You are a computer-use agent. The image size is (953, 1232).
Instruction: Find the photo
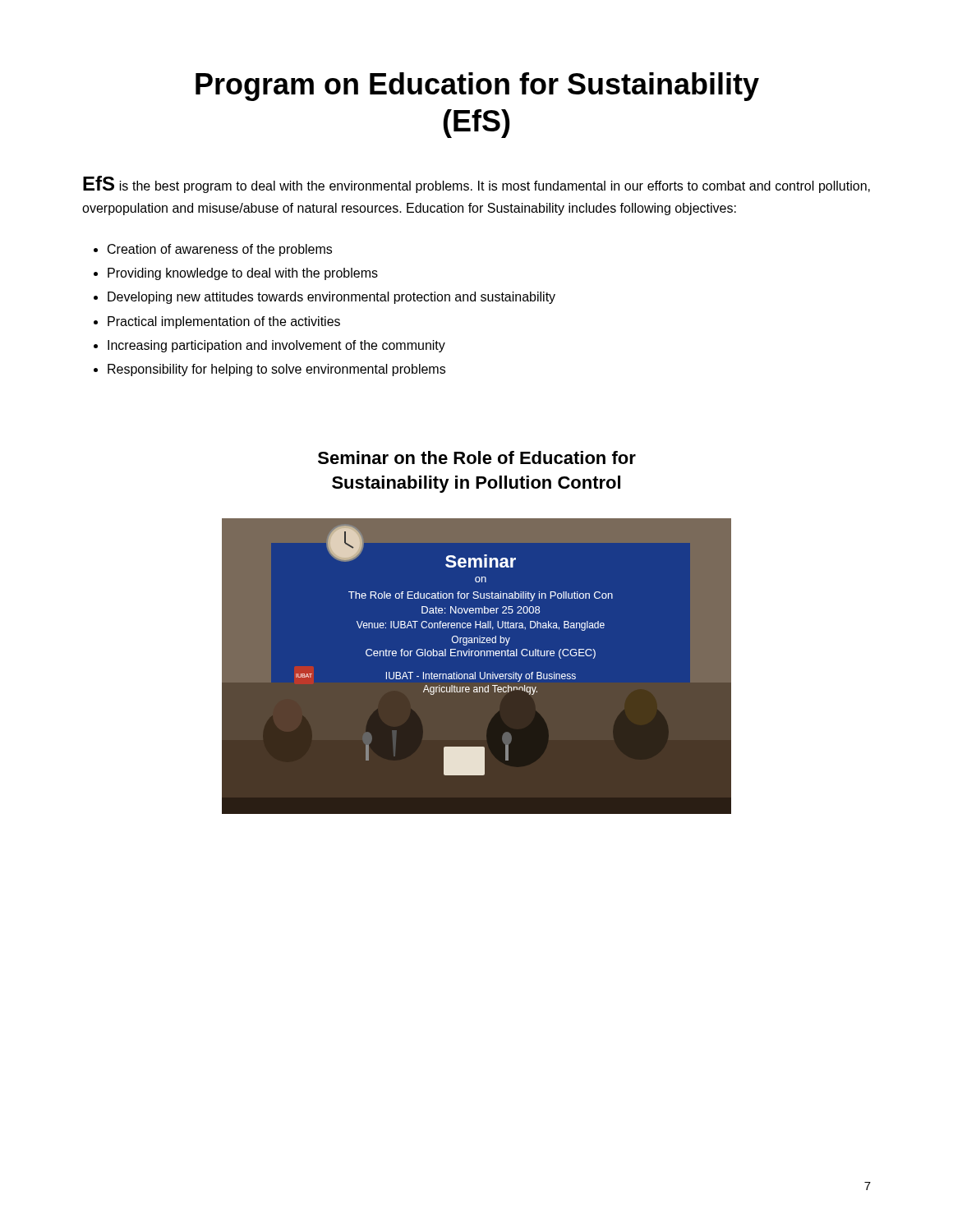(476, 666)
